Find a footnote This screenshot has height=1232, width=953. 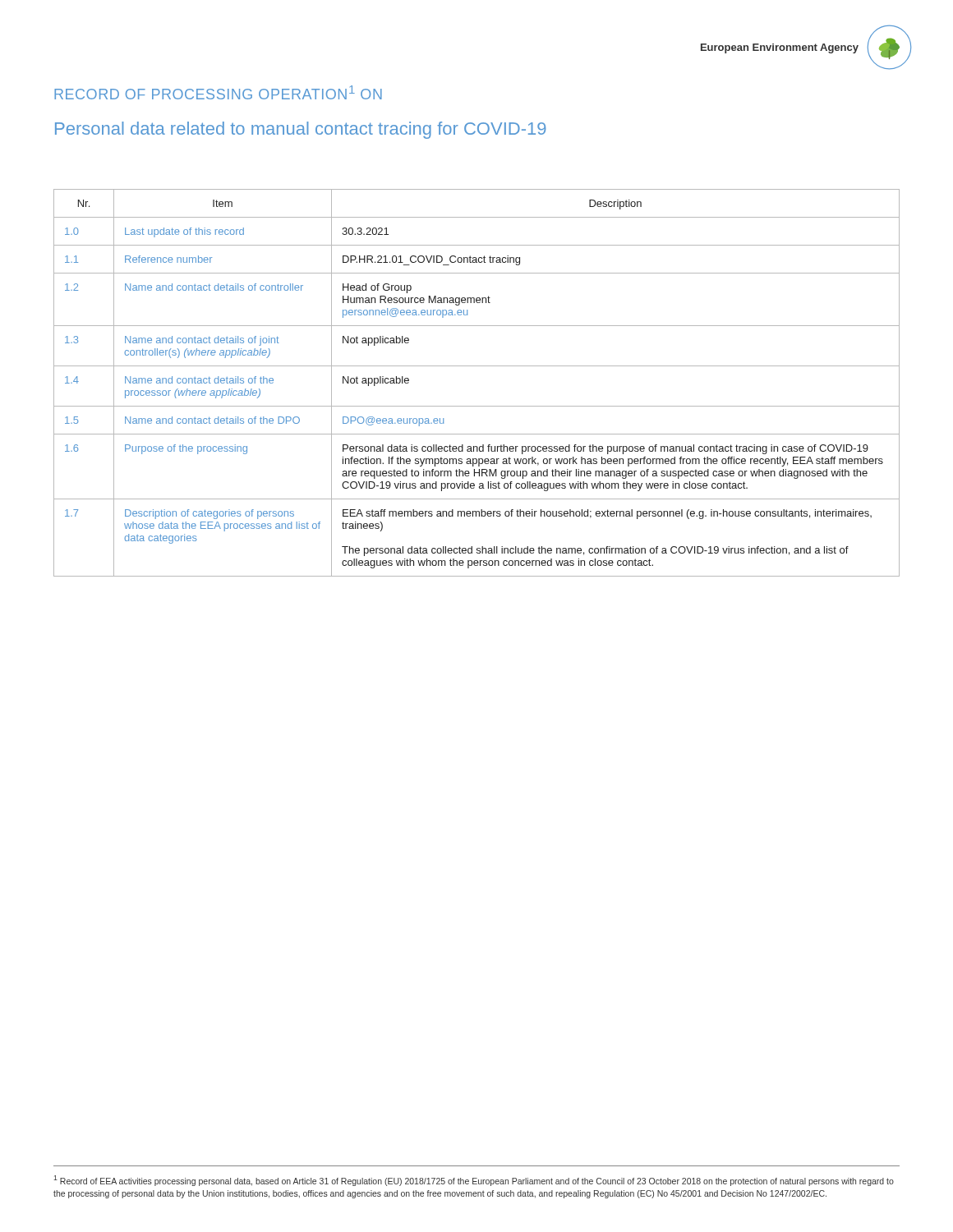tap(474, 1186)
